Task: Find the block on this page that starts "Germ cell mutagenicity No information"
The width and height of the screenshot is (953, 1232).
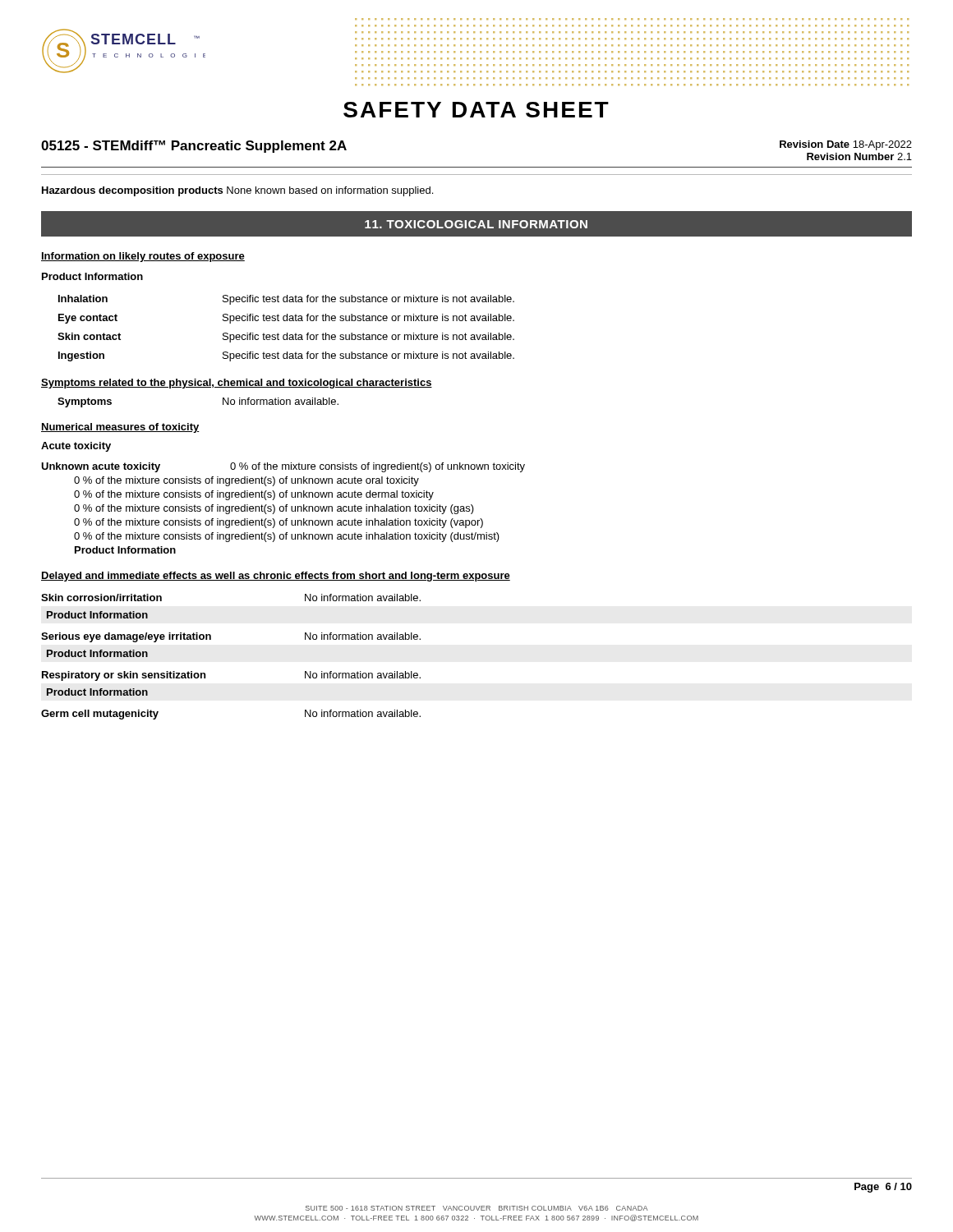Action: pos(97,714)
